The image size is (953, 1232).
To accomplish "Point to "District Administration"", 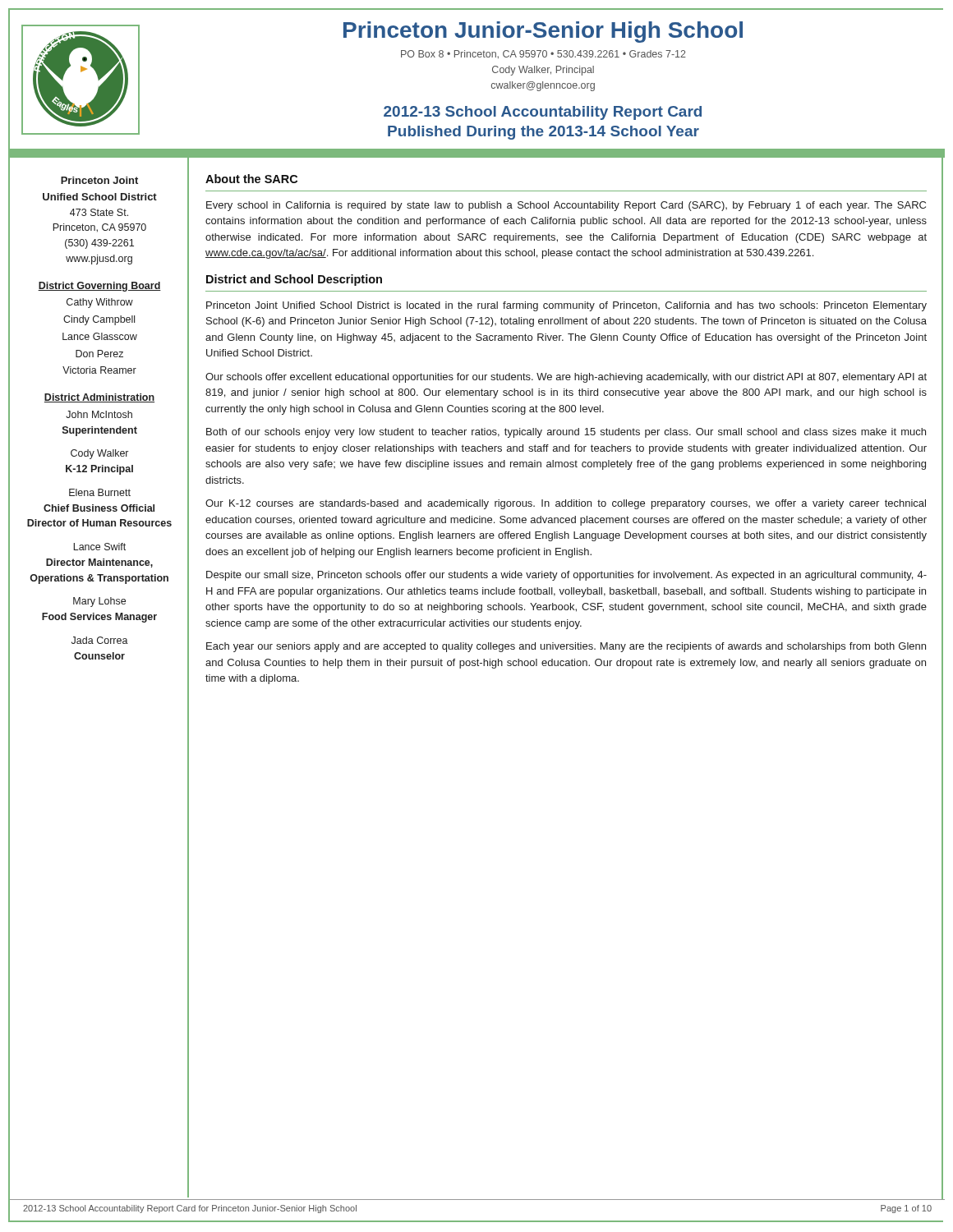I will [99, 398].
